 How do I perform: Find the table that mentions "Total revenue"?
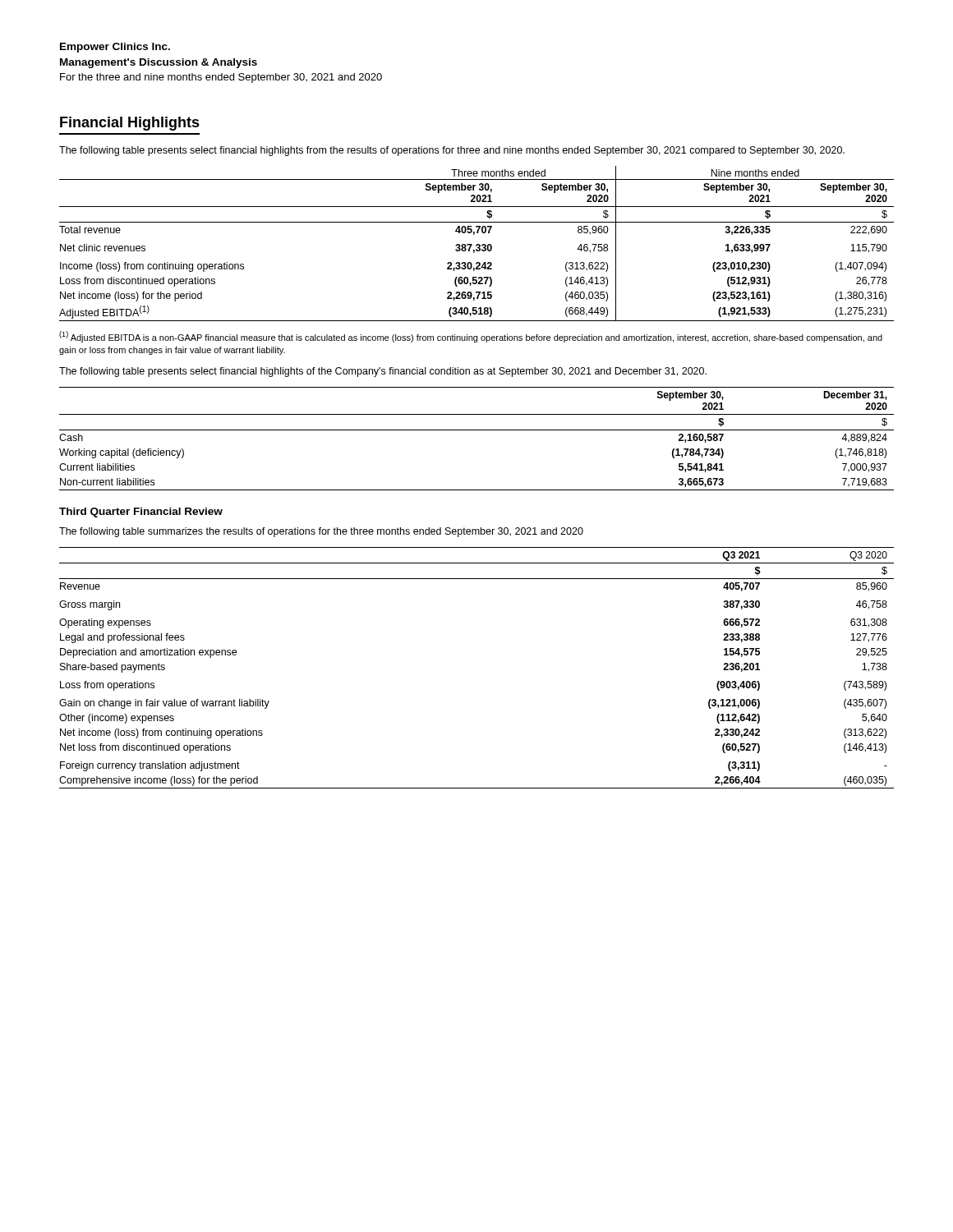[x=476, y=244]
